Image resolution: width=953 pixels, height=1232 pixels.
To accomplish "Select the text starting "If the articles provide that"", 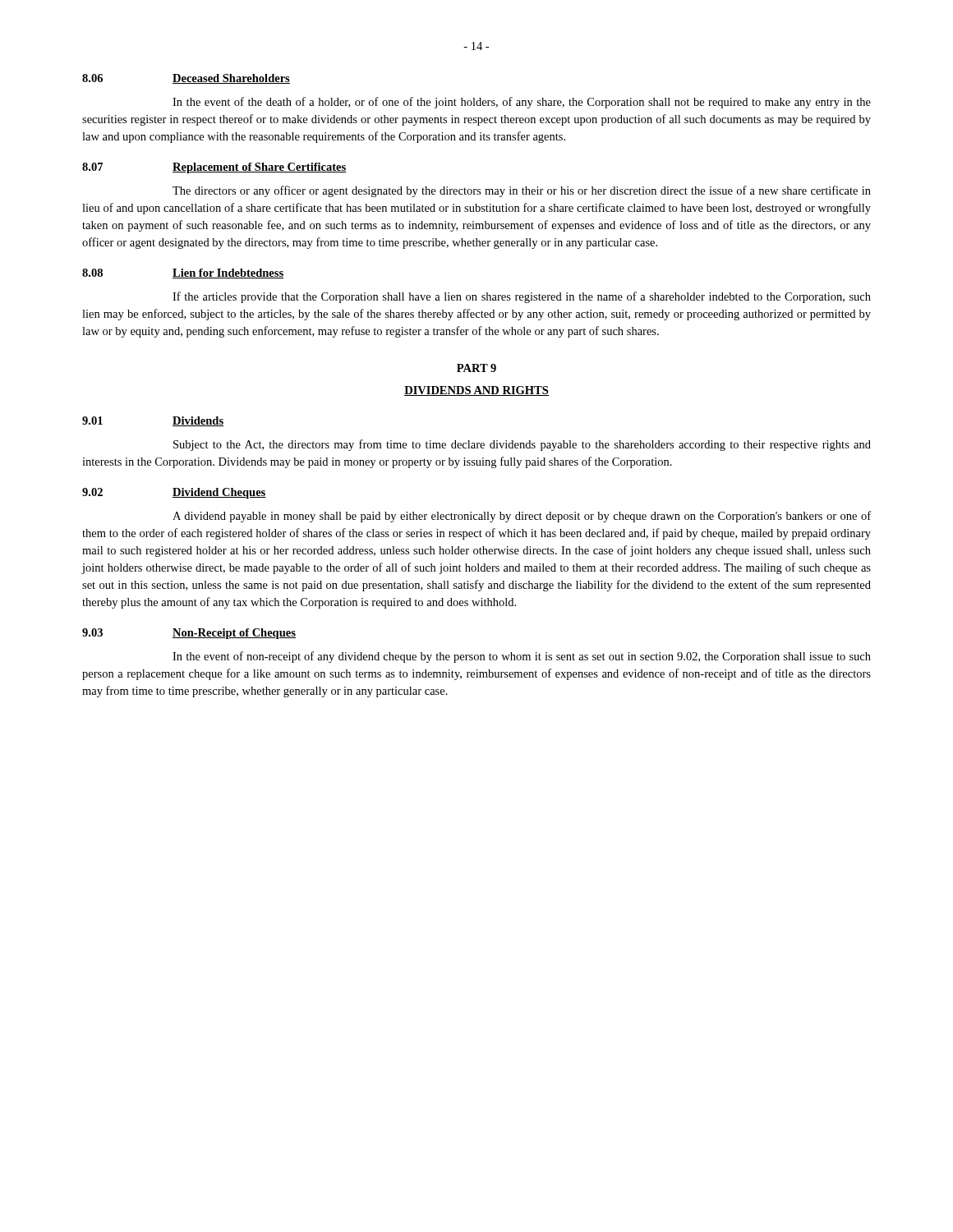I will click(476, 314).
